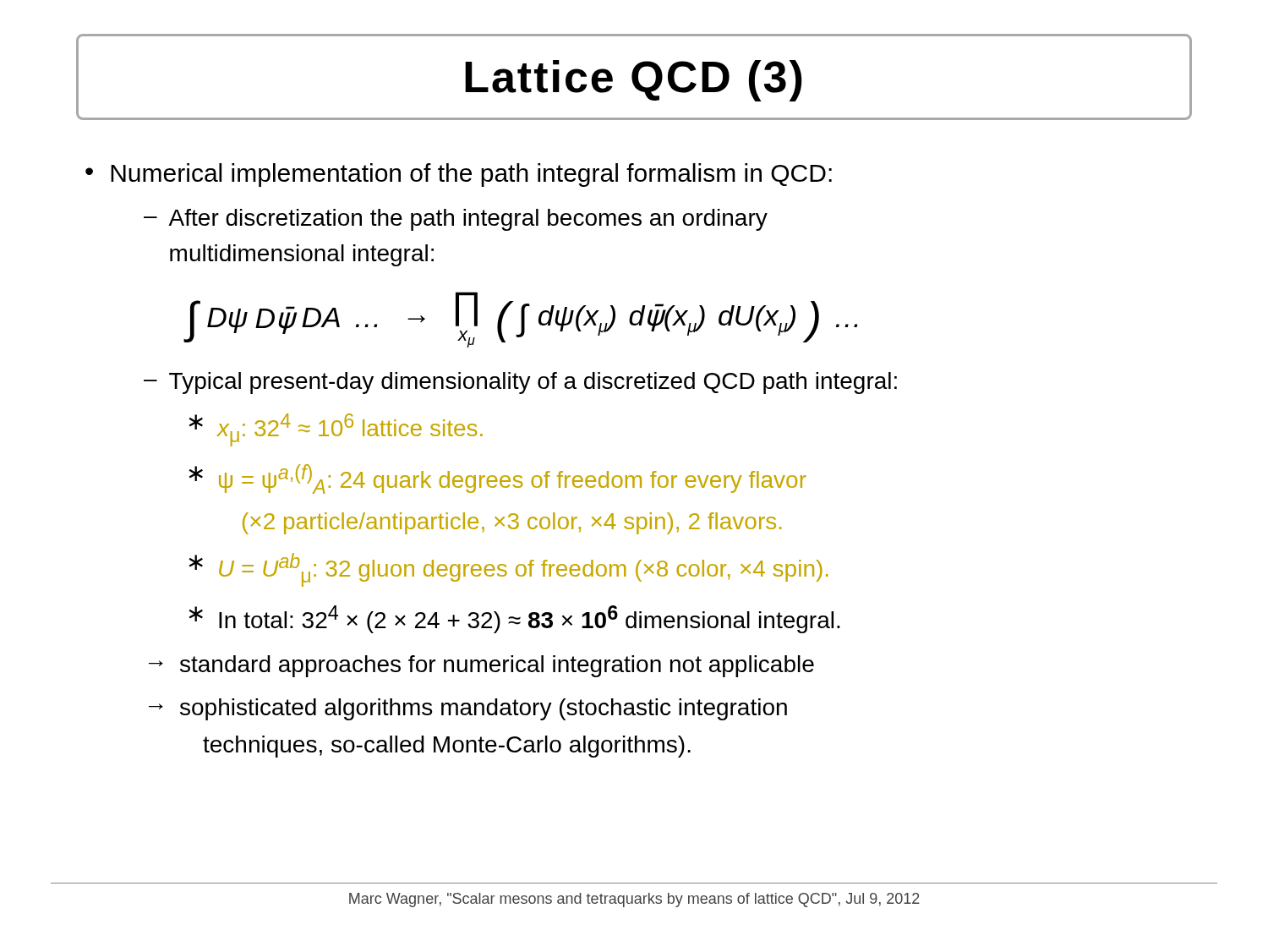Image resolution: width=1268 pixels, height=952 pixels.
Task: Click on the text starting "– After discretization"
Action: click(x=456, y=236)
